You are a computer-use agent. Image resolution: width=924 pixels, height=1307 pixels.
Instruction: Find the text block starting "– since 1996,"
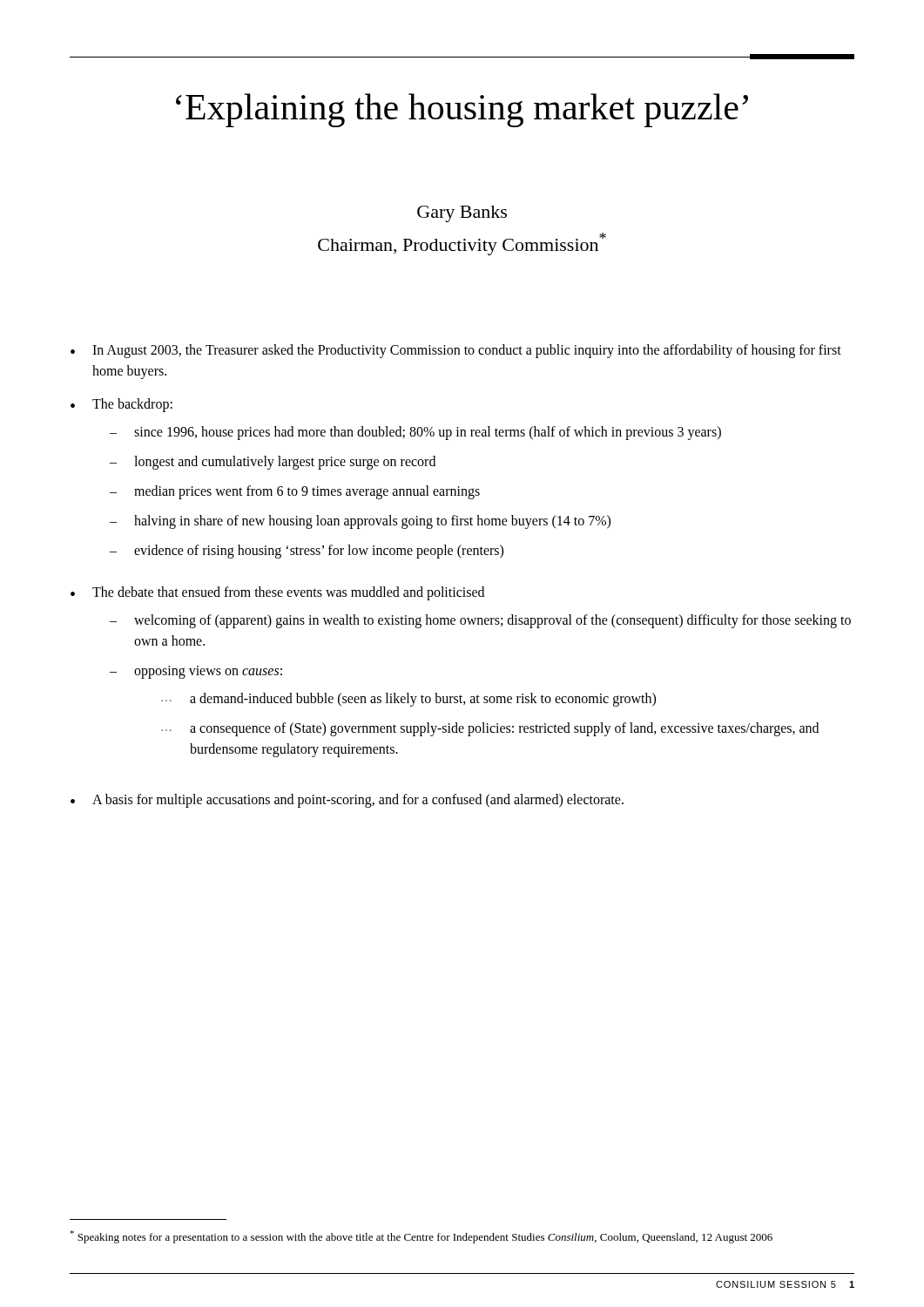point(482,432)
